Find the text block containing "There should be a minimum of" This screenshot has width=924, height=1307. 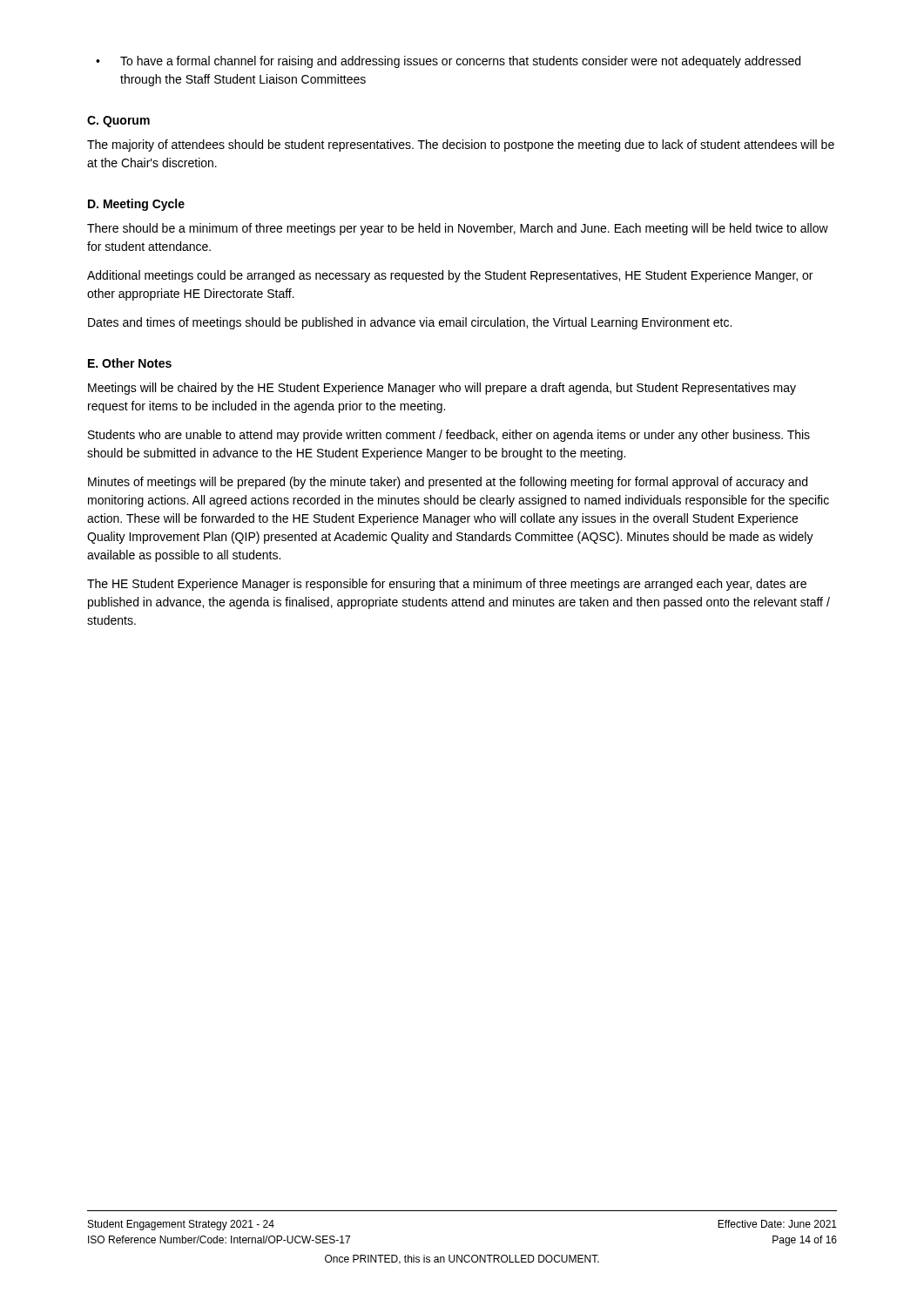[x=462, y=238]
